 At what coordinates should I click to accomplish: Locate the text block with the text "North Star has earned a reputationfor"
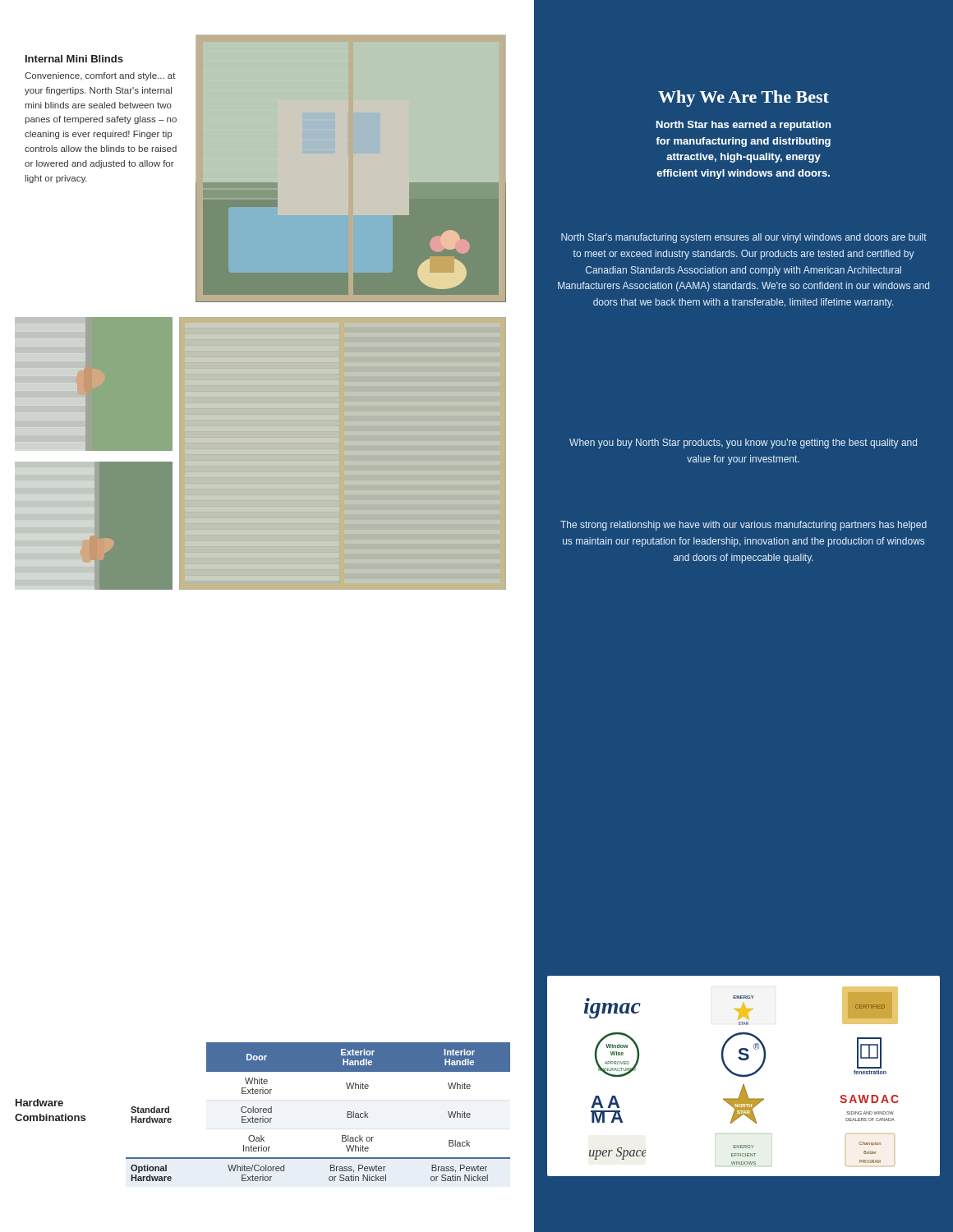click(743, 148)
